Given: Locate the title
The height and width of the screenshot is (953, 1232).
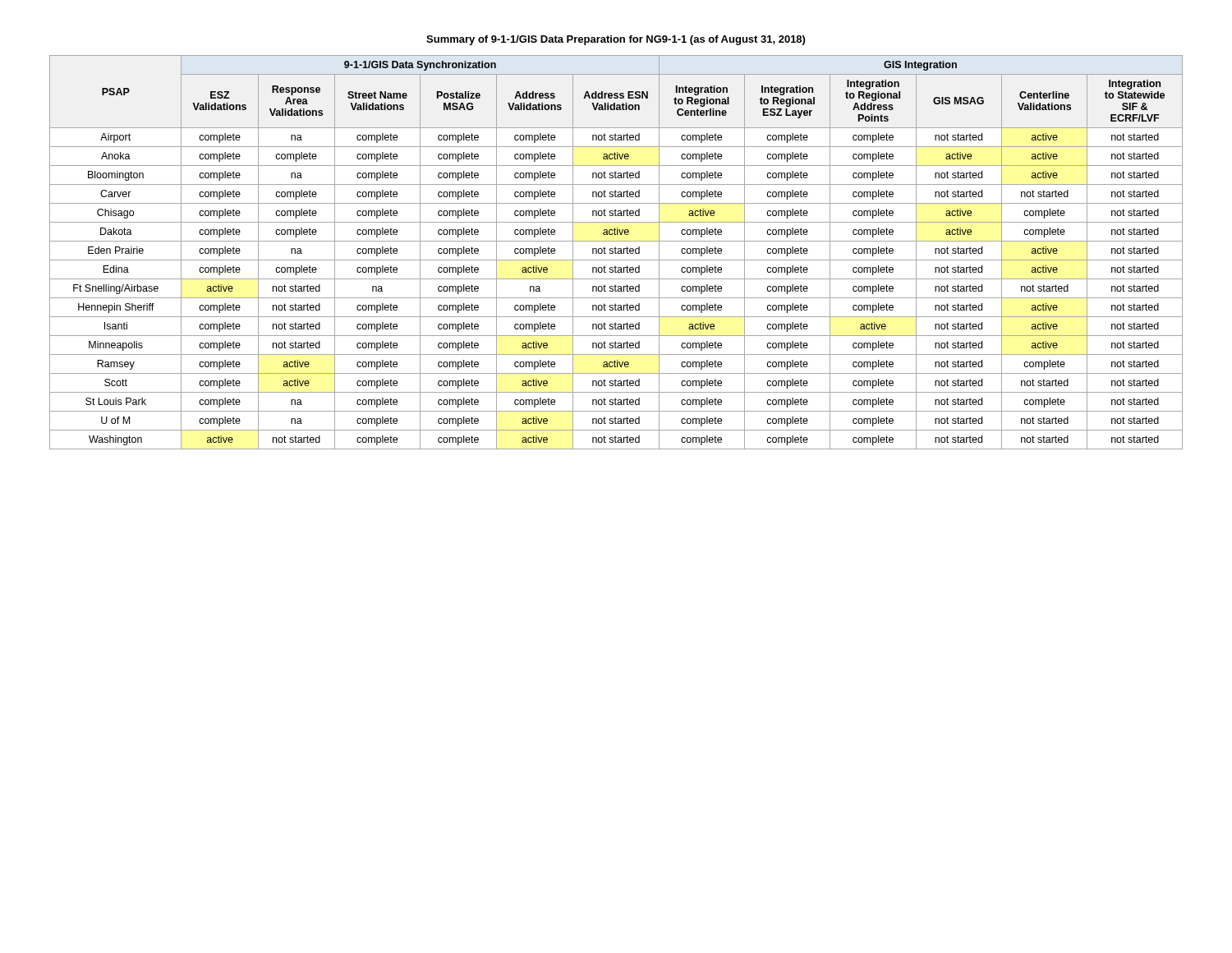Looking at the screenshot, I should coord(616,39).
